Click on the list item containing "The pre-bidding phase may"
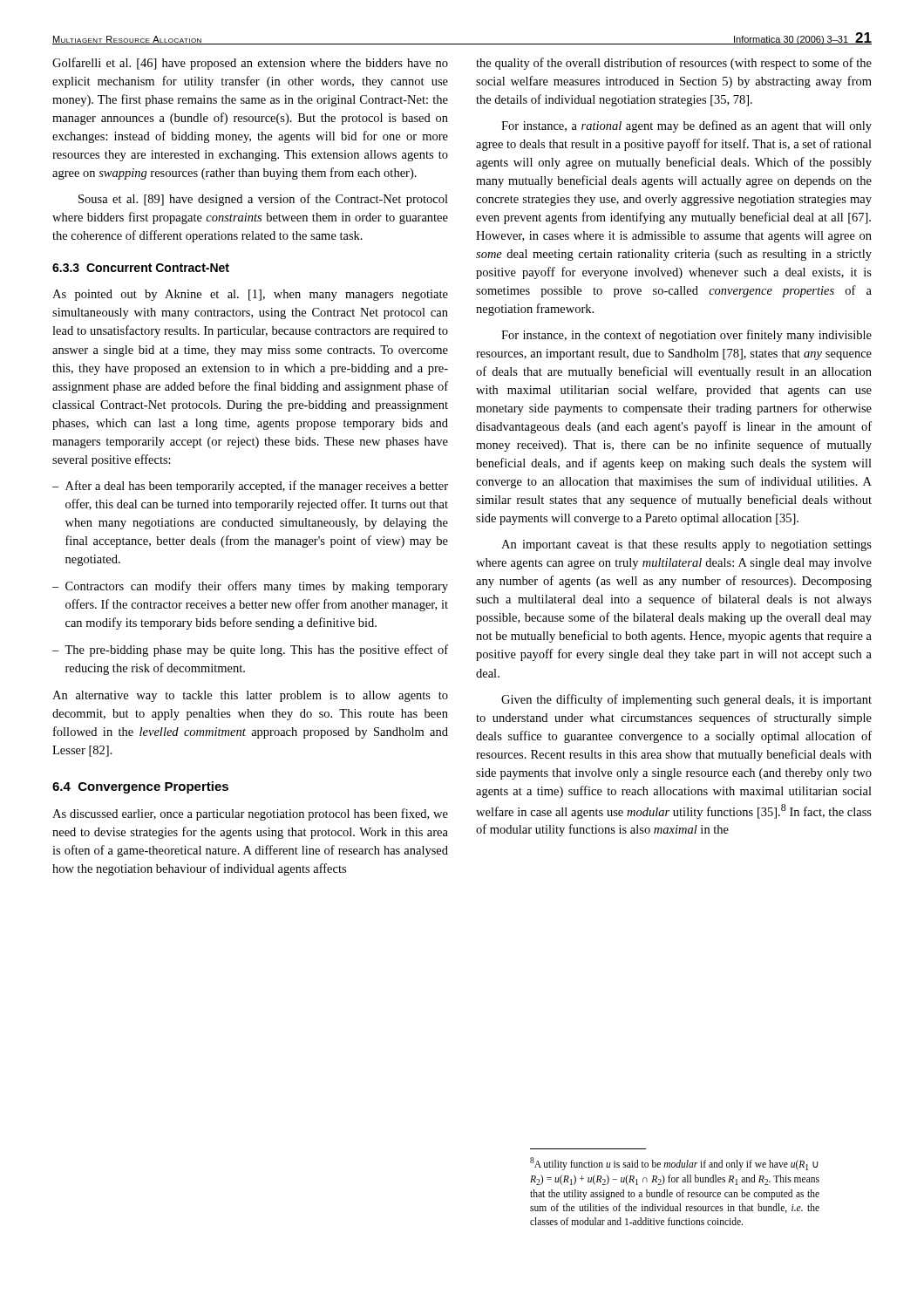 tap(250, 659)
